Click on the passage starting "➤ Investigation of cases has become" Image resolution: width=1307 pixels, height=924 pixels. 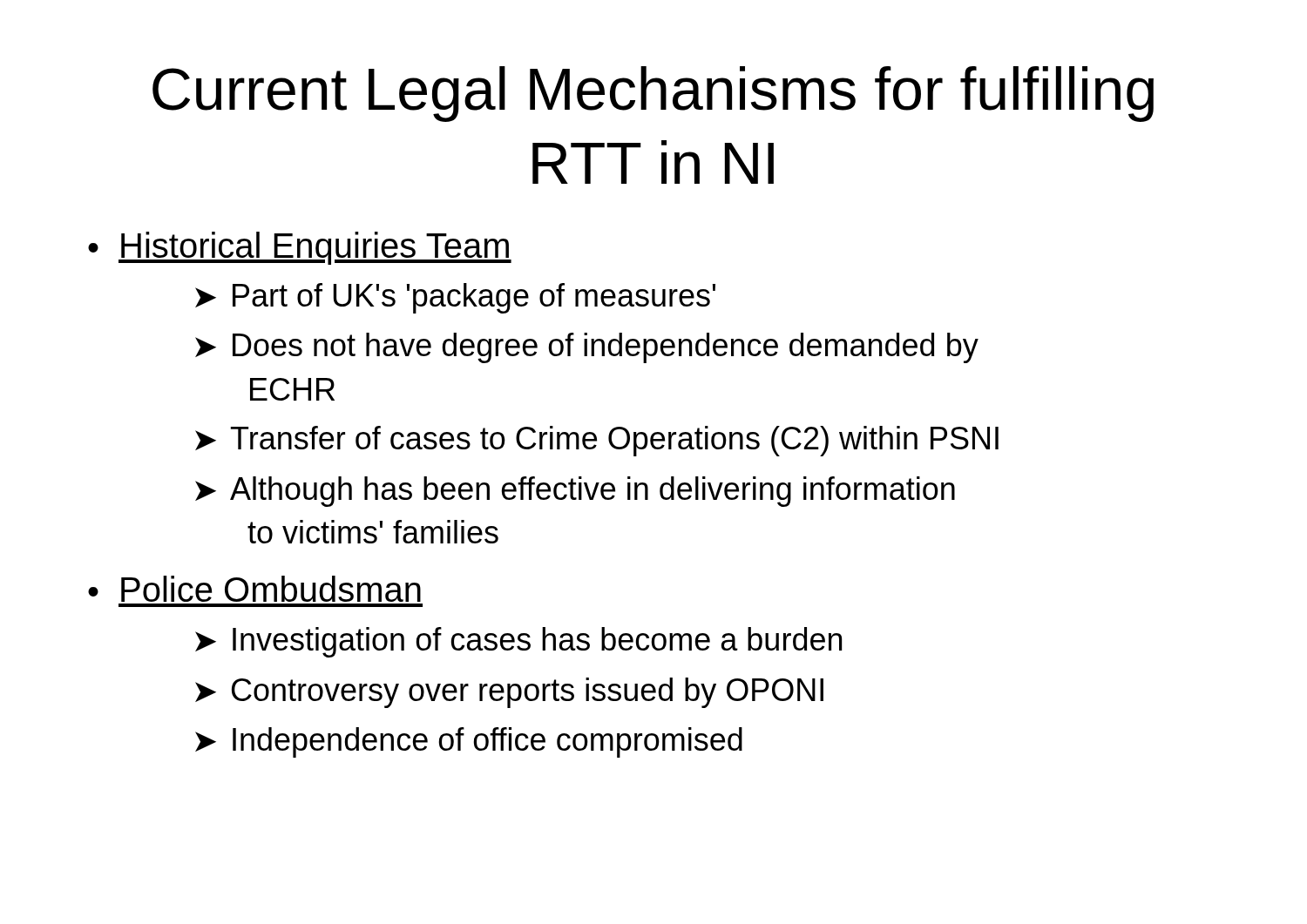pyautogui.click(x=518, y=641)
